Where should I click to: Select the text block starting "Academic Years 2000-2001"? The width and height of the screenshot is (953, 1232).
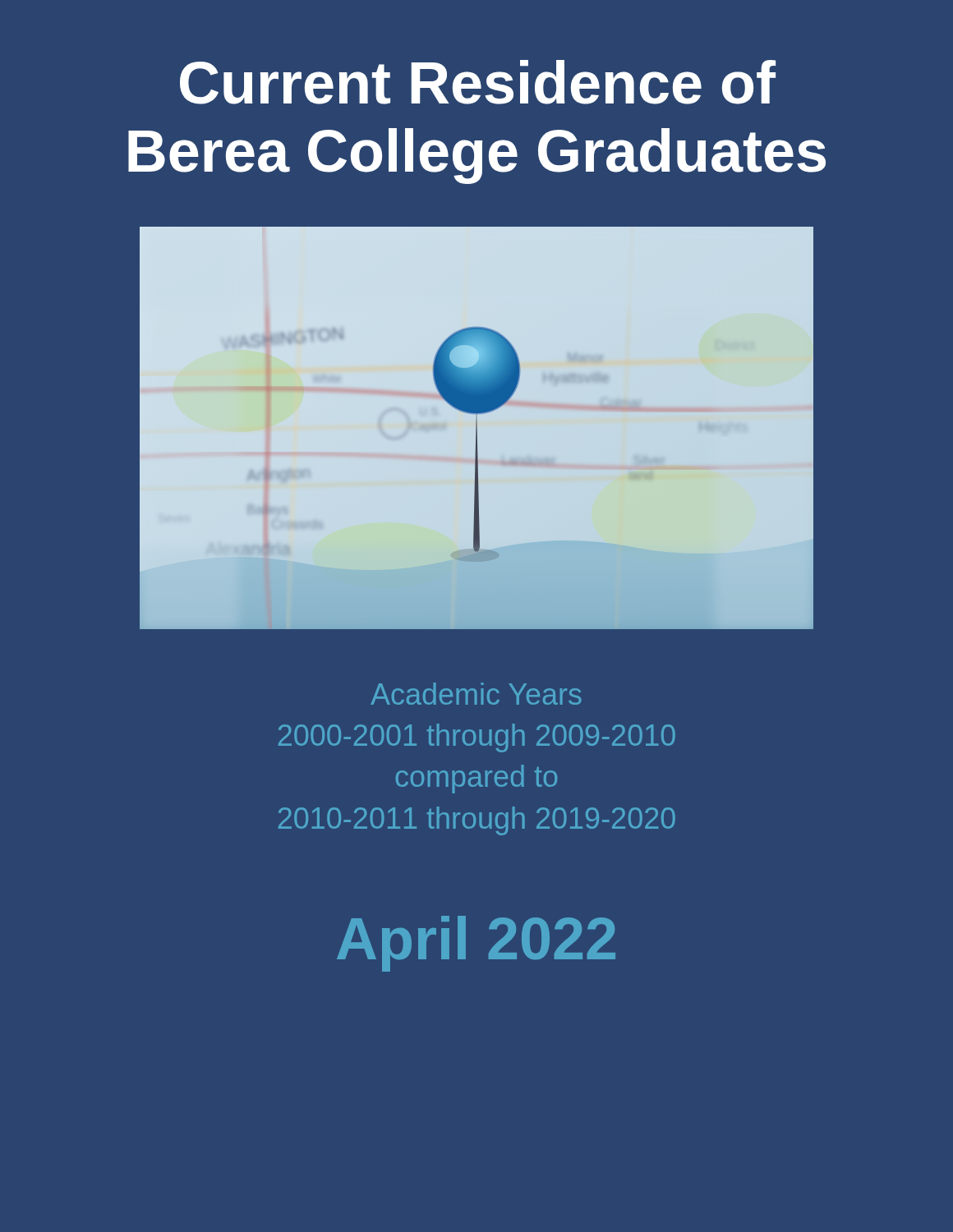pos(476,757)
